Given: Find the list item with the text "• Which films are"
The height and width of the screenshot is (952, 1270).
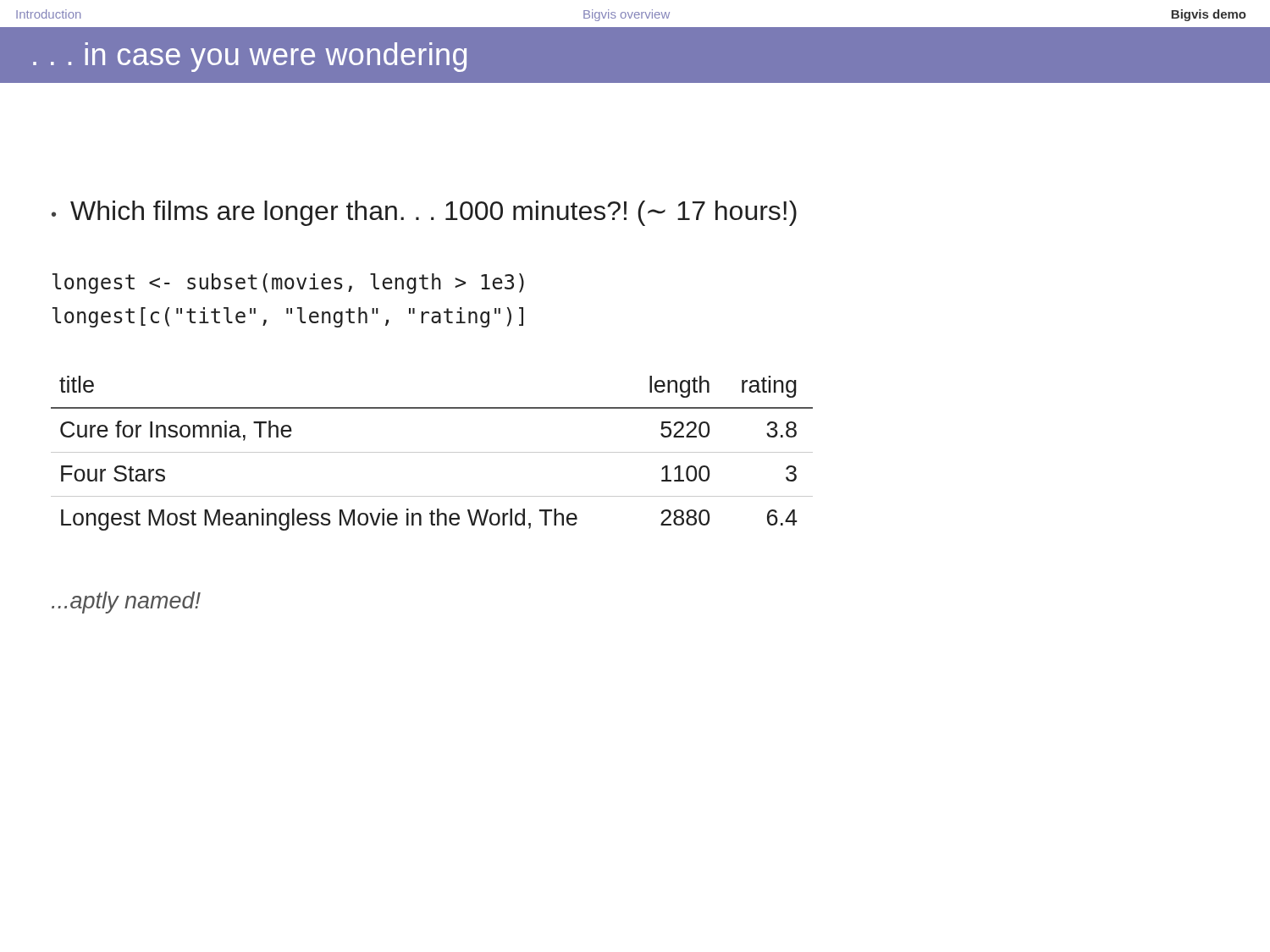Looking at the screenshot, I should [x=424, y=211].
